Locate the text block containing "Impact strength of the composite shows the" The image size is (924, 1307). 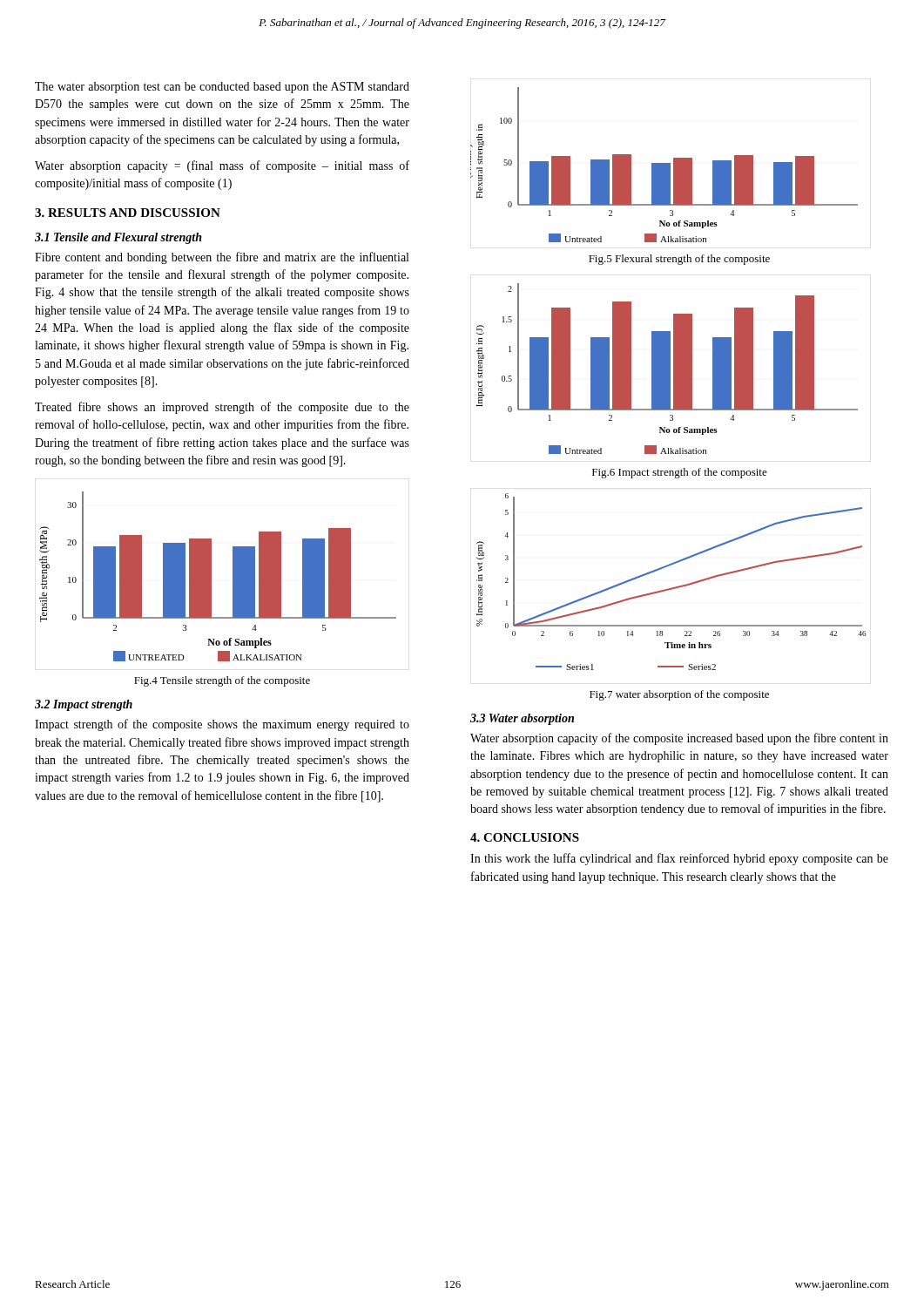tap(222, 761)
